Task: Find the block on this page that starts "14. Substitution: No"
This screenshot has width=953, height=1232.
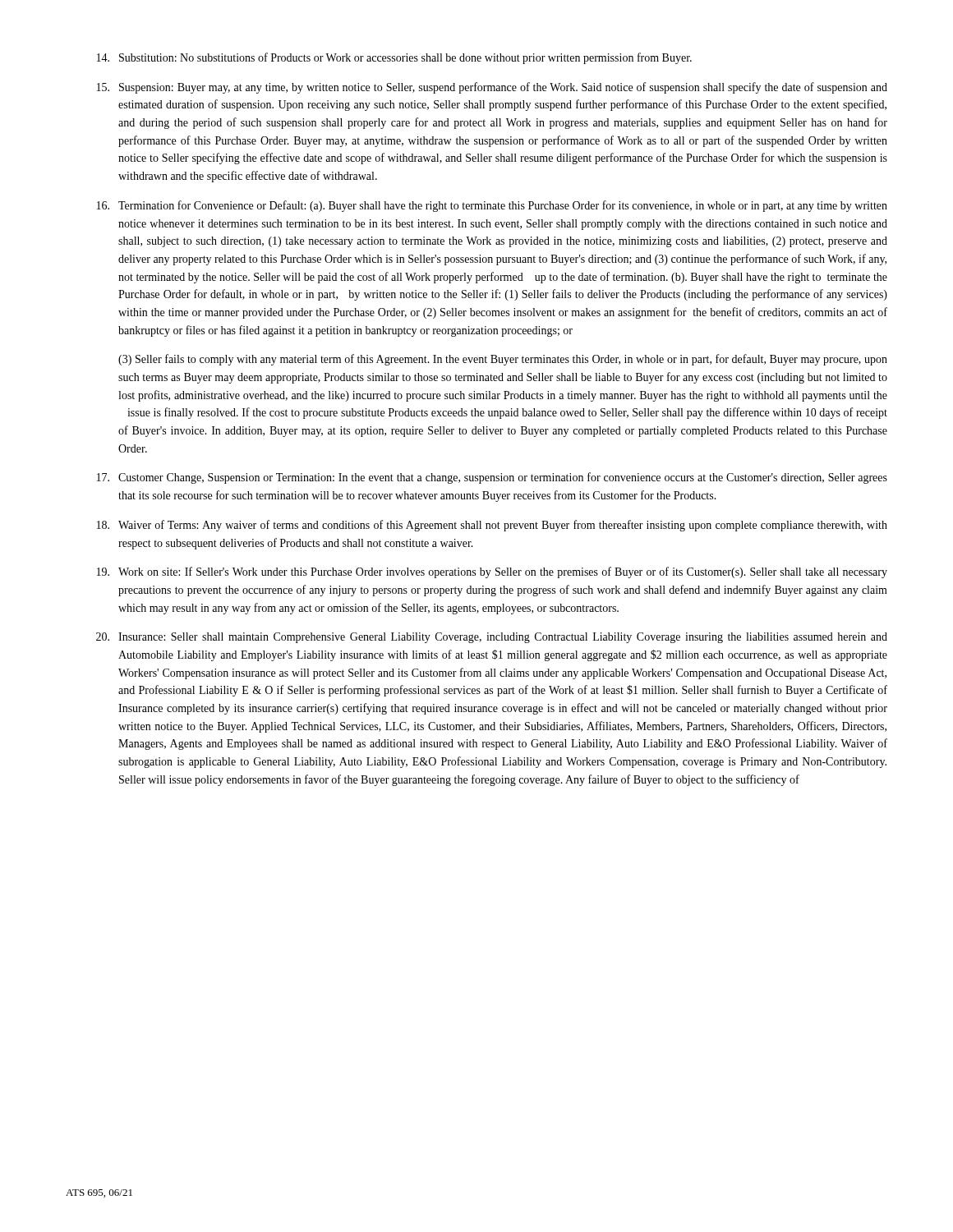Action: click(x=476, y=58)
